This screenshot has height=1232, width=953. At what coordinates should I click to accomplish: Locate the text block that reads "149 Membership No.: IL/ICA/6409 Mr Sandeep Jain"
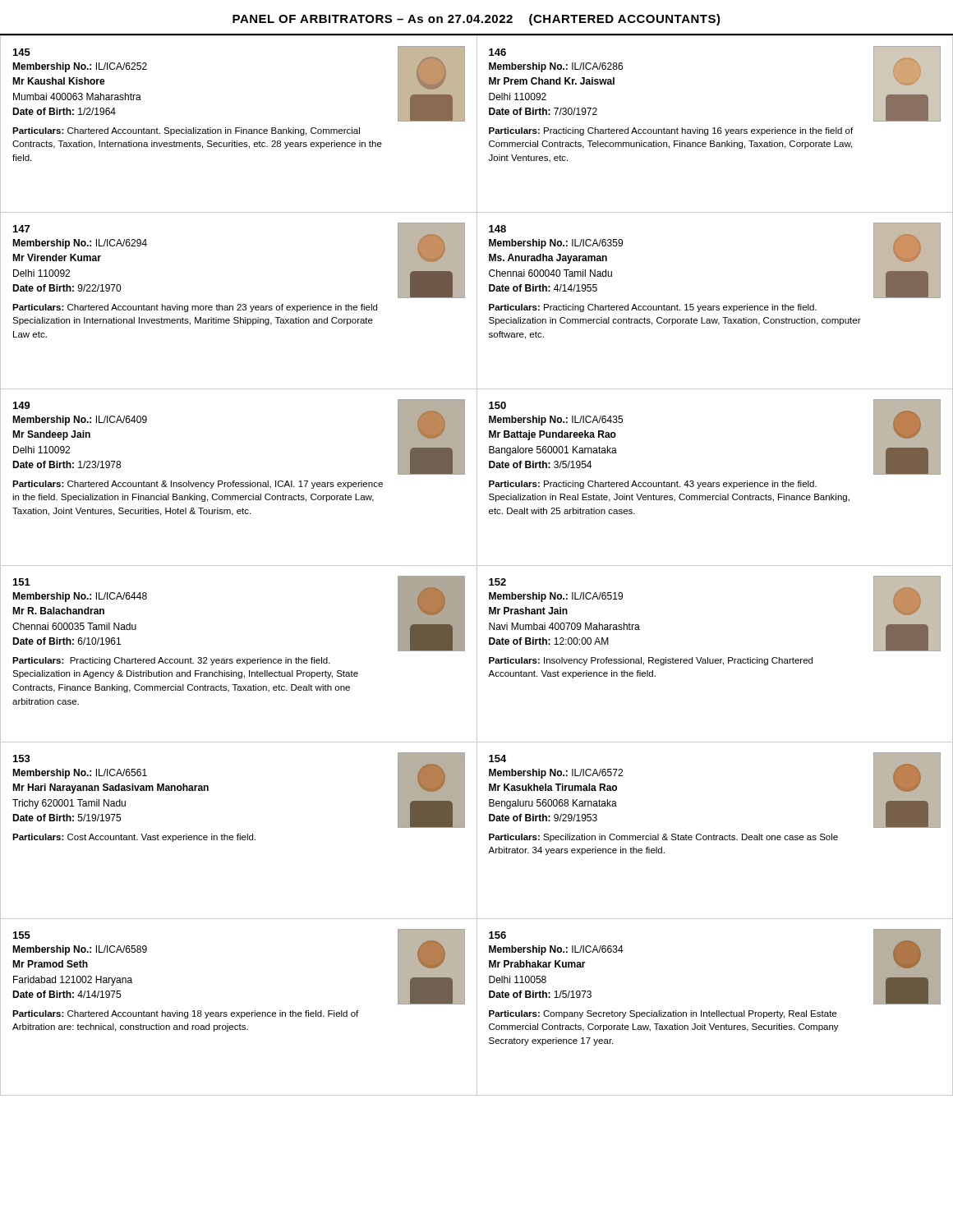68,437
